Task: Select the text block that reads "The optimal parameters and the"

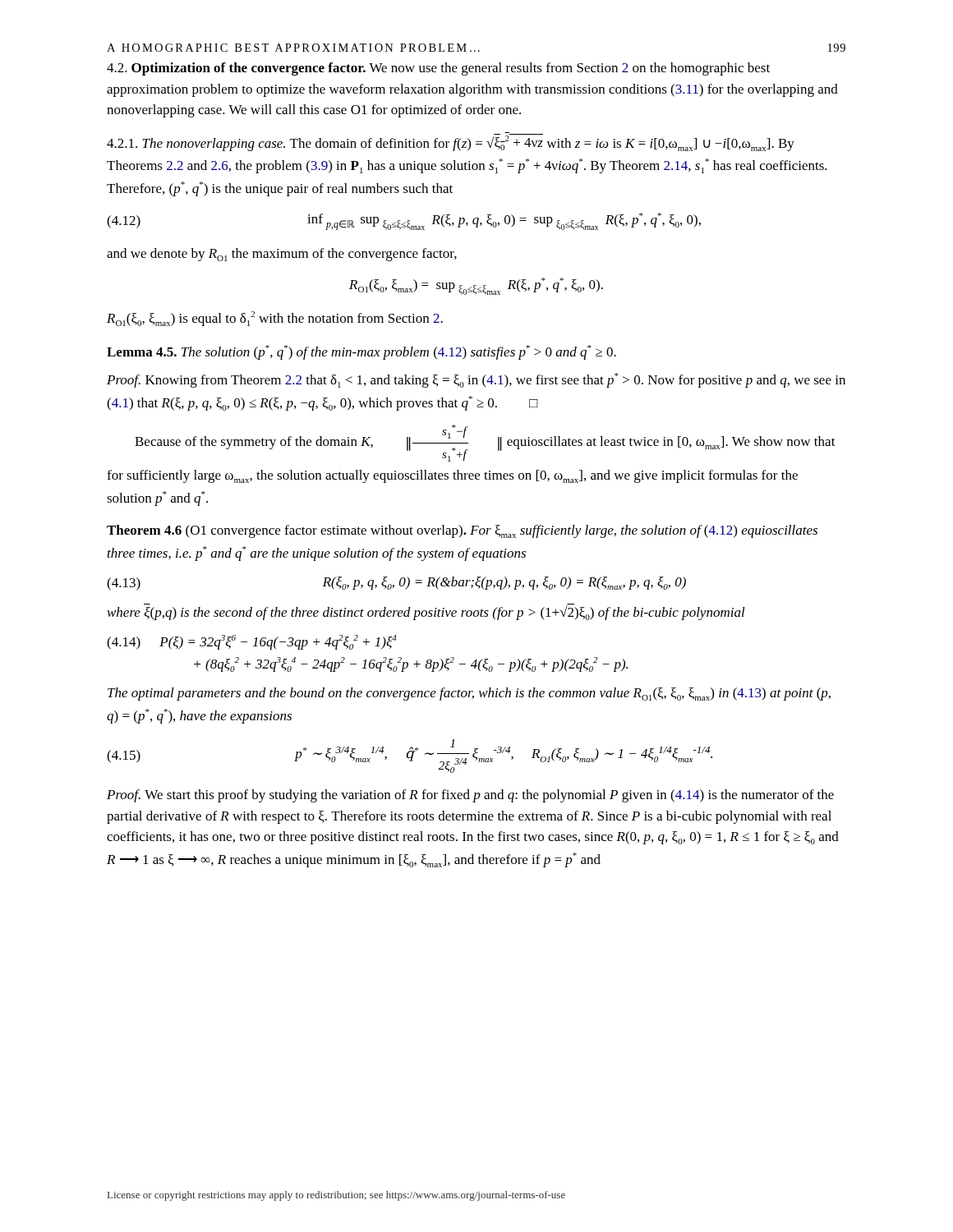Action: pos(469,704)
